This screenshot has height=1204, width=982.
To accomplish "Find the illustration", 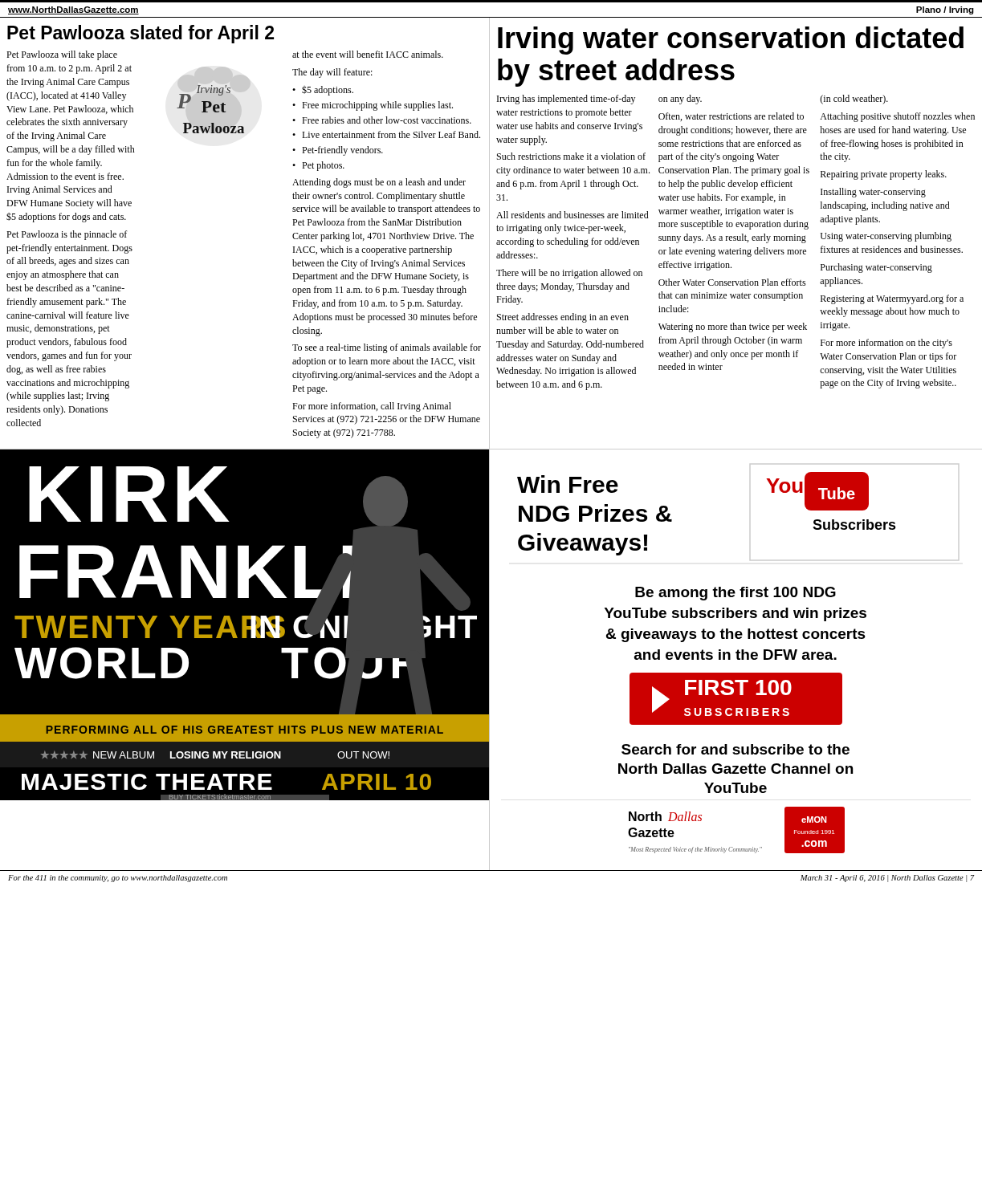I will click(245, 626).
